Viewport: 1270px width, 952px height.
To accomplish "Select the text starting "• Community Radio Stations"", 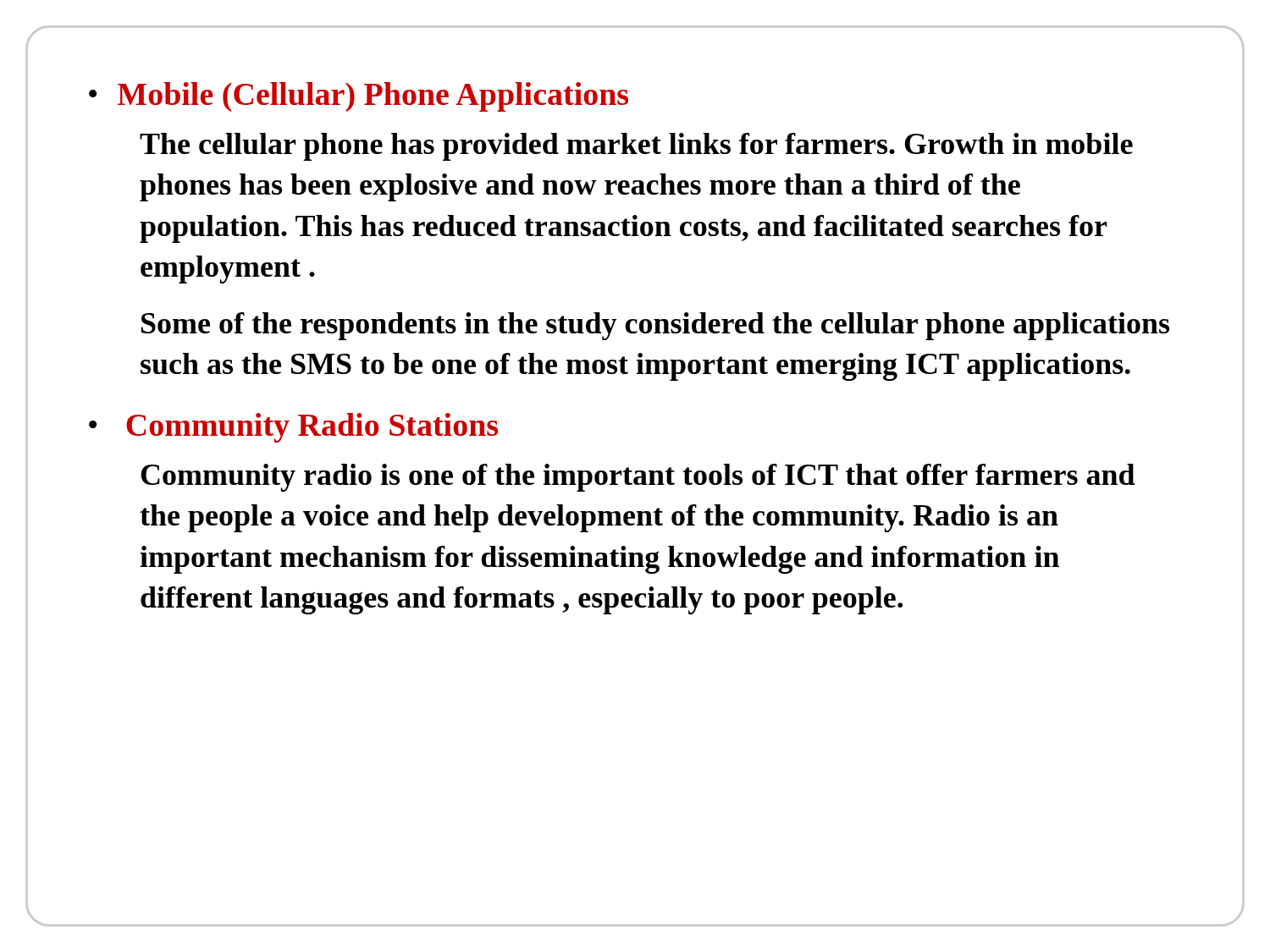I will coord(293,425).
